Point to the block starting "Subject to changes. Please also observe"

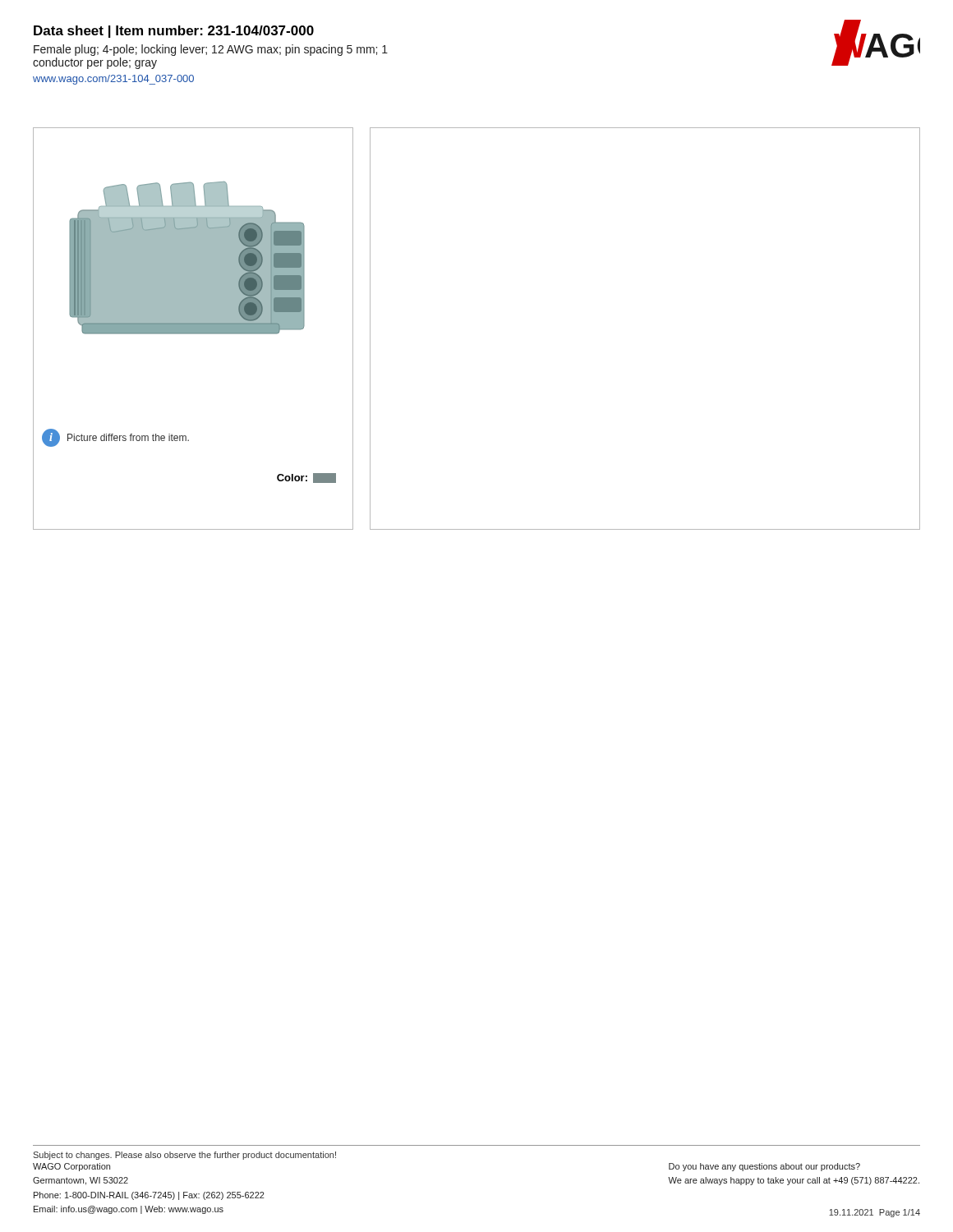coord(185,1155)
